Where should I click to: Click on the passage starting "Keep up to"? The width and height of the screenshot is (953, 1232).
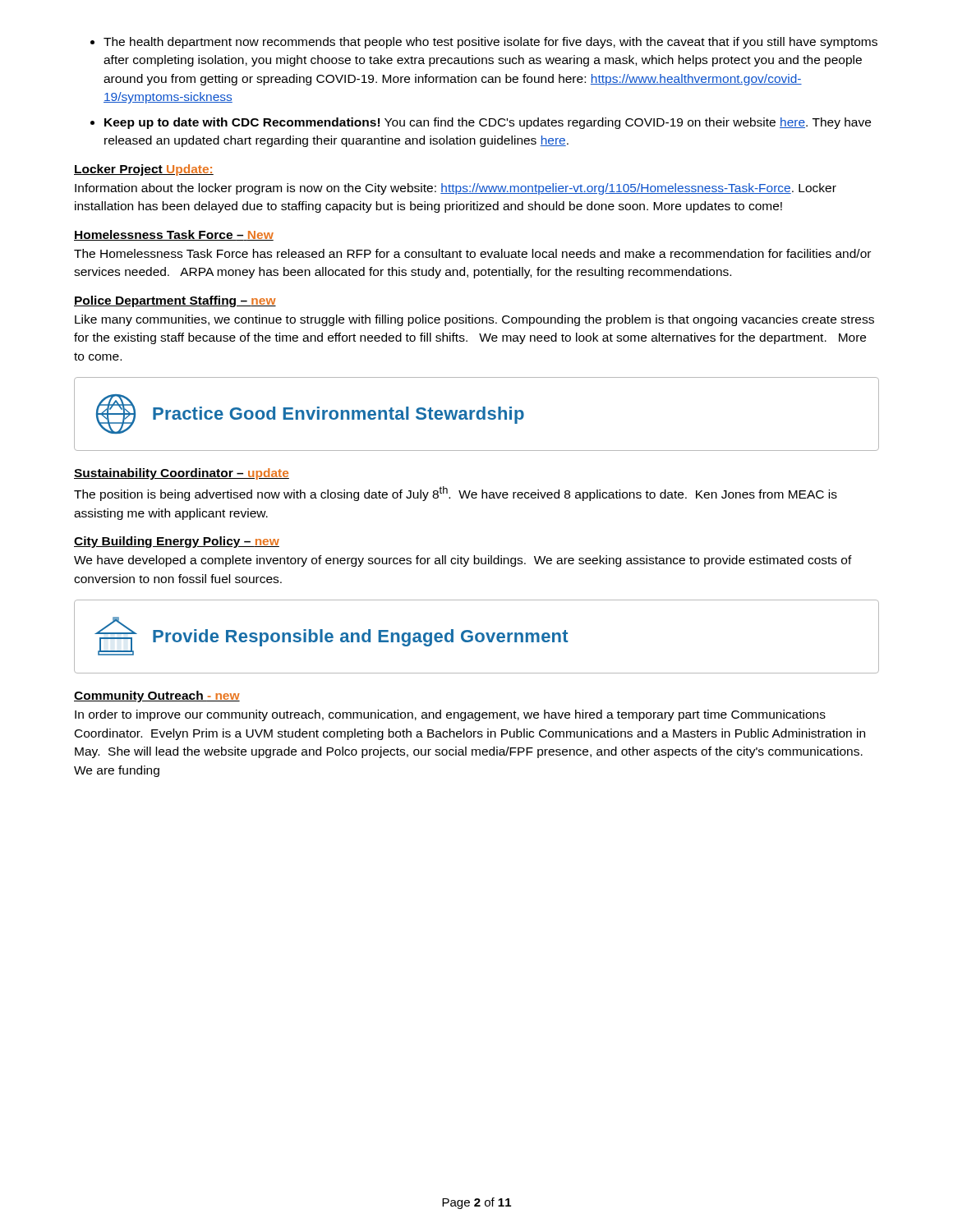coord(488,131)
